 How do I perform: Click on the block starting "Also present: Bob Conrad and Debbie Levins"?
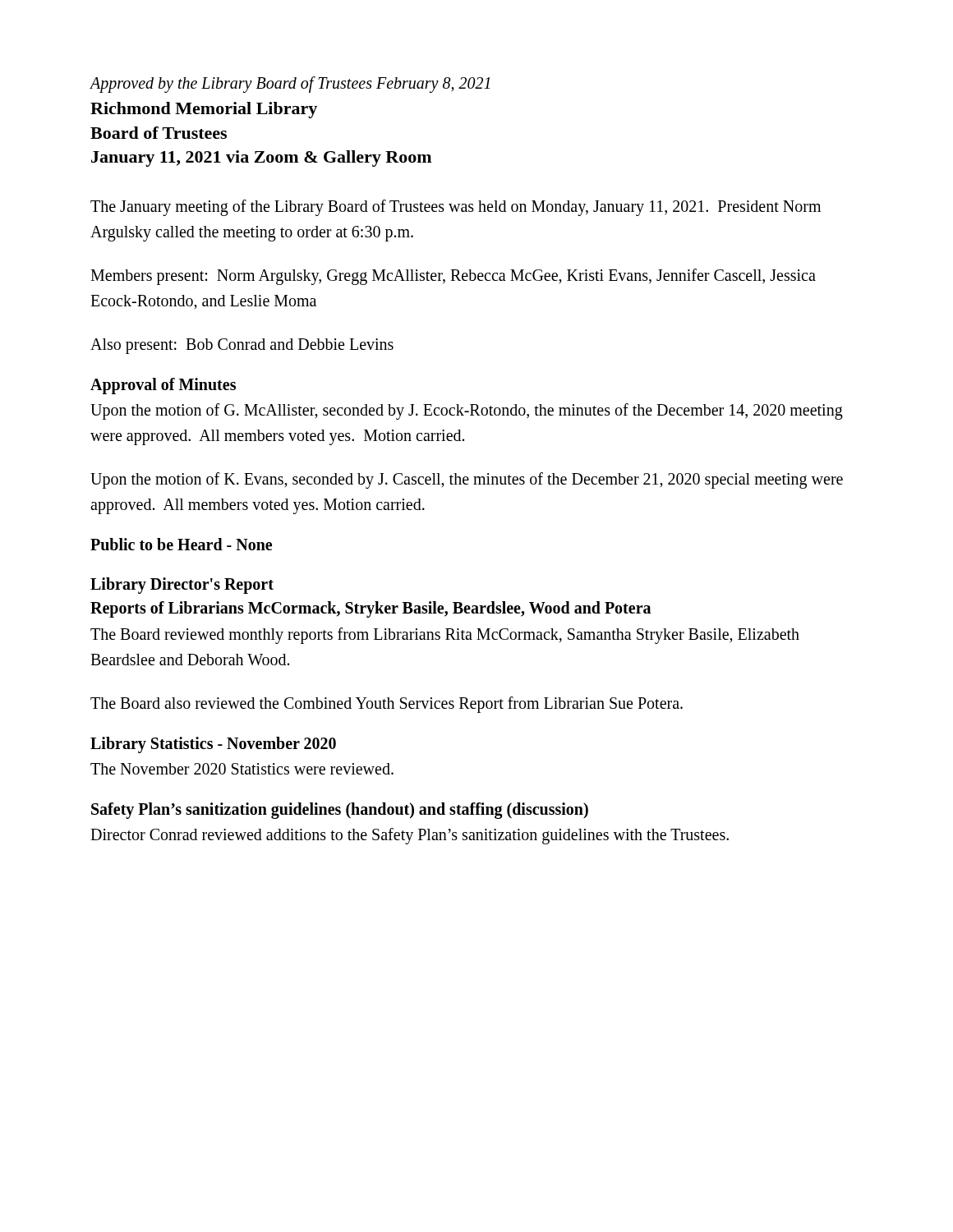(242, 344)
